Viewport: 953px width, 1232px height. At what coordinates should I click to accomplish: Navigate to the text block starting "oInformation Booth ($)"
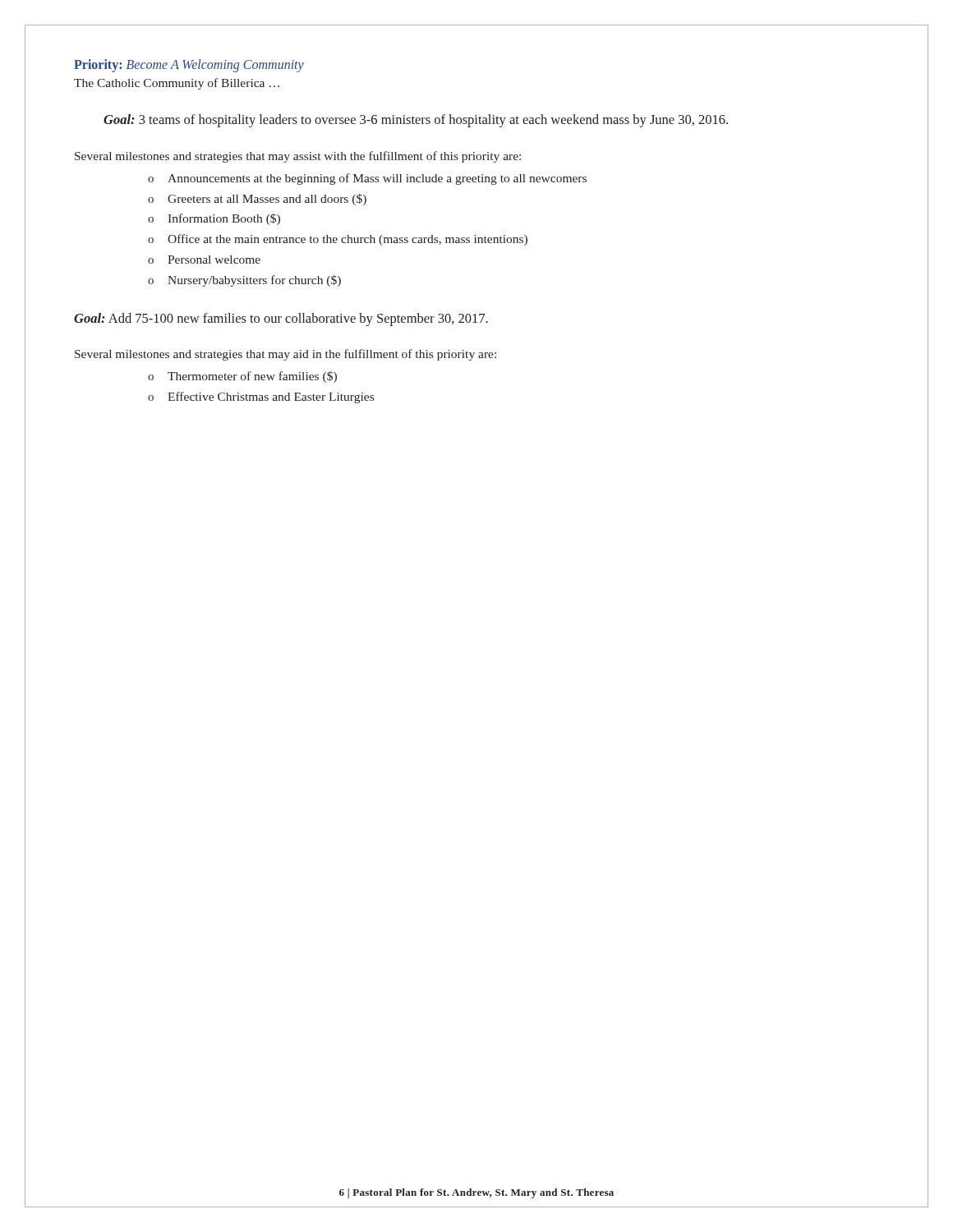214,219
